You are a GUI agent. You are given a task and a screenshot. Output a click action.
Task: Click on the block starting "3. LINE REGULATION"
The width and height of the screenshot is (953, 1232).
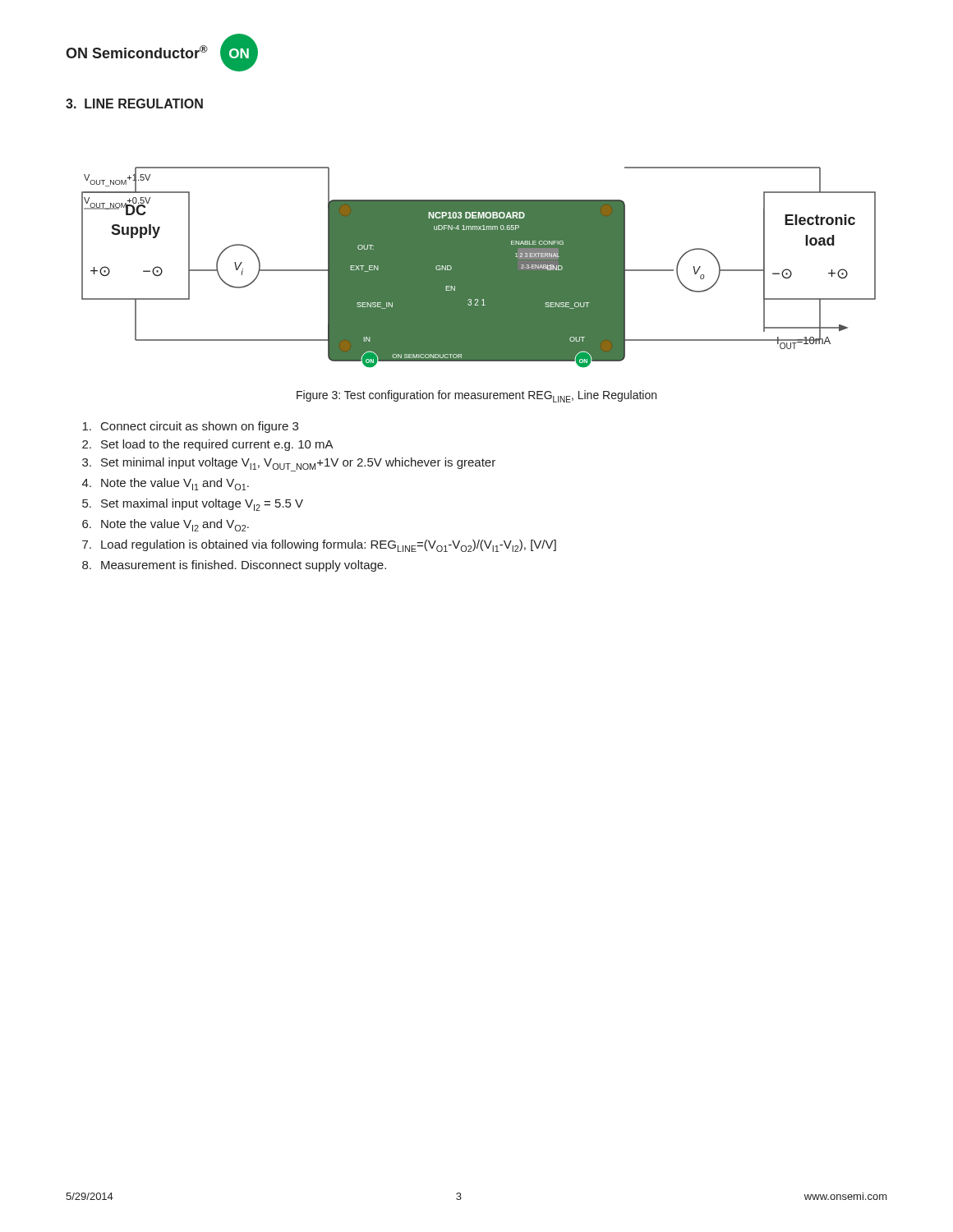[135, 104]
